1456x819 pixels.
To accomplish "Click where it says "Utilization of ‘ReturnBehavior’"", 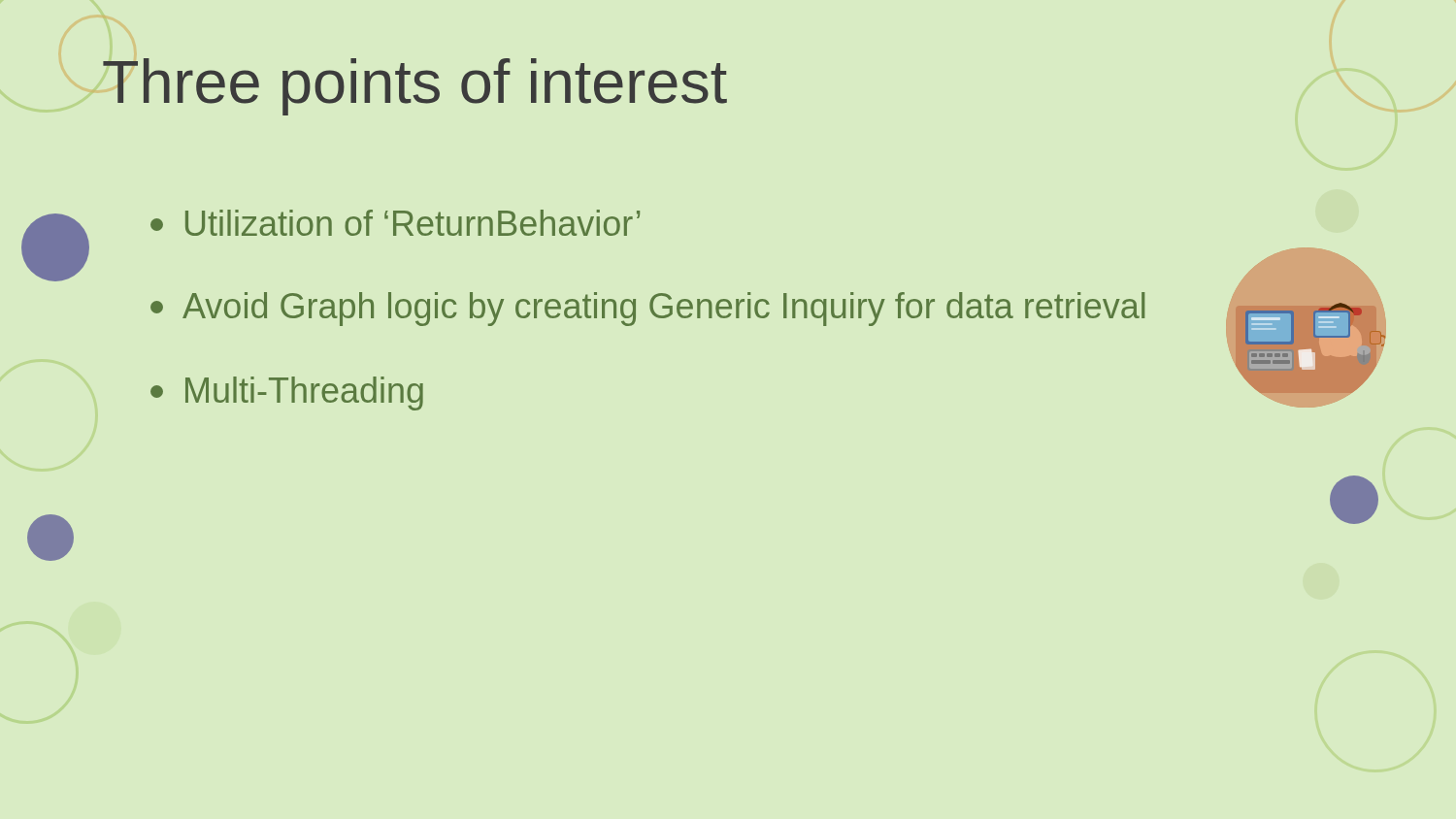I will pyautogui.click(x=396, y=224).
